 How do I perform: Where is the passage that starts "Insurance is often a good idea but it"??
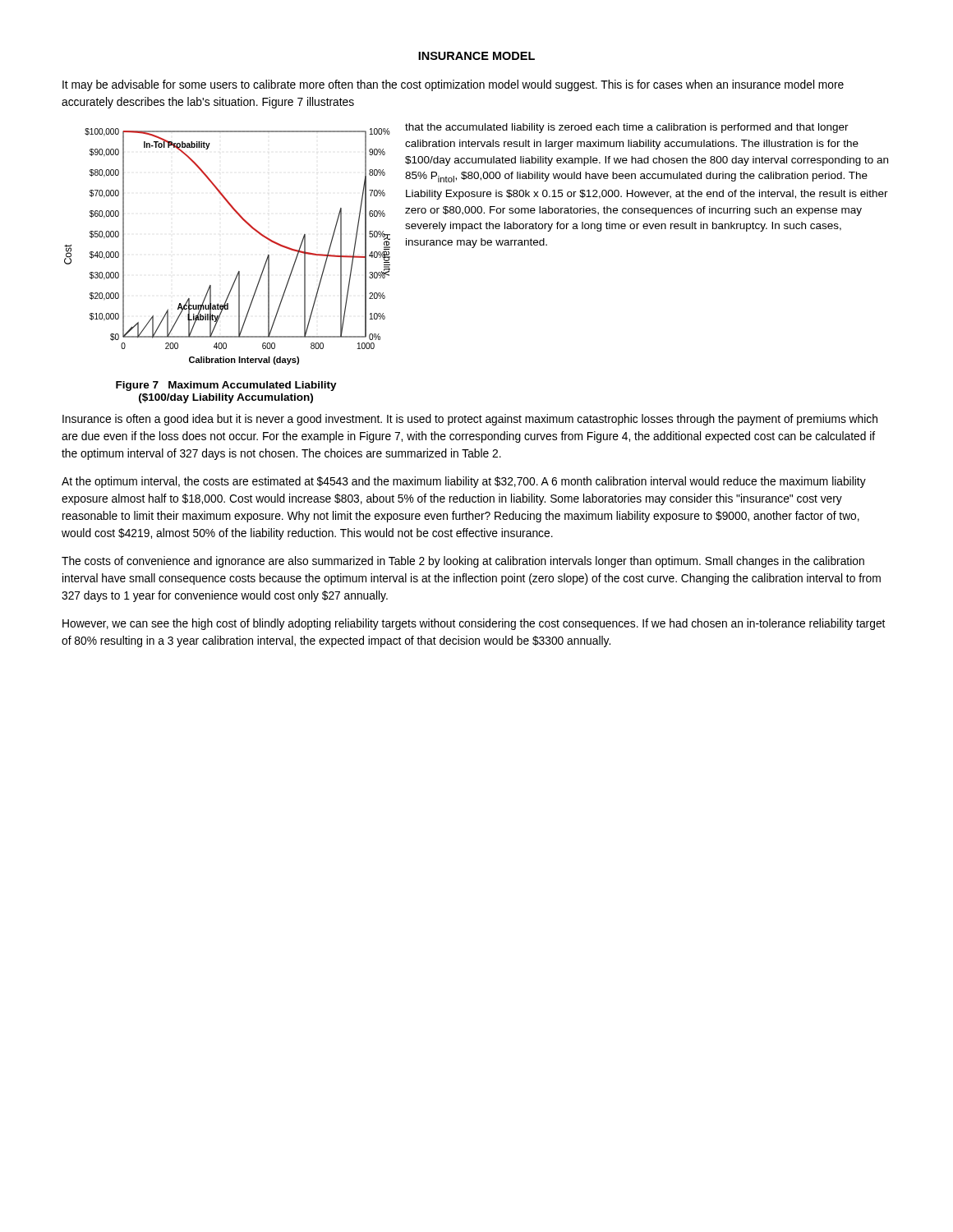tap(470, 437)
